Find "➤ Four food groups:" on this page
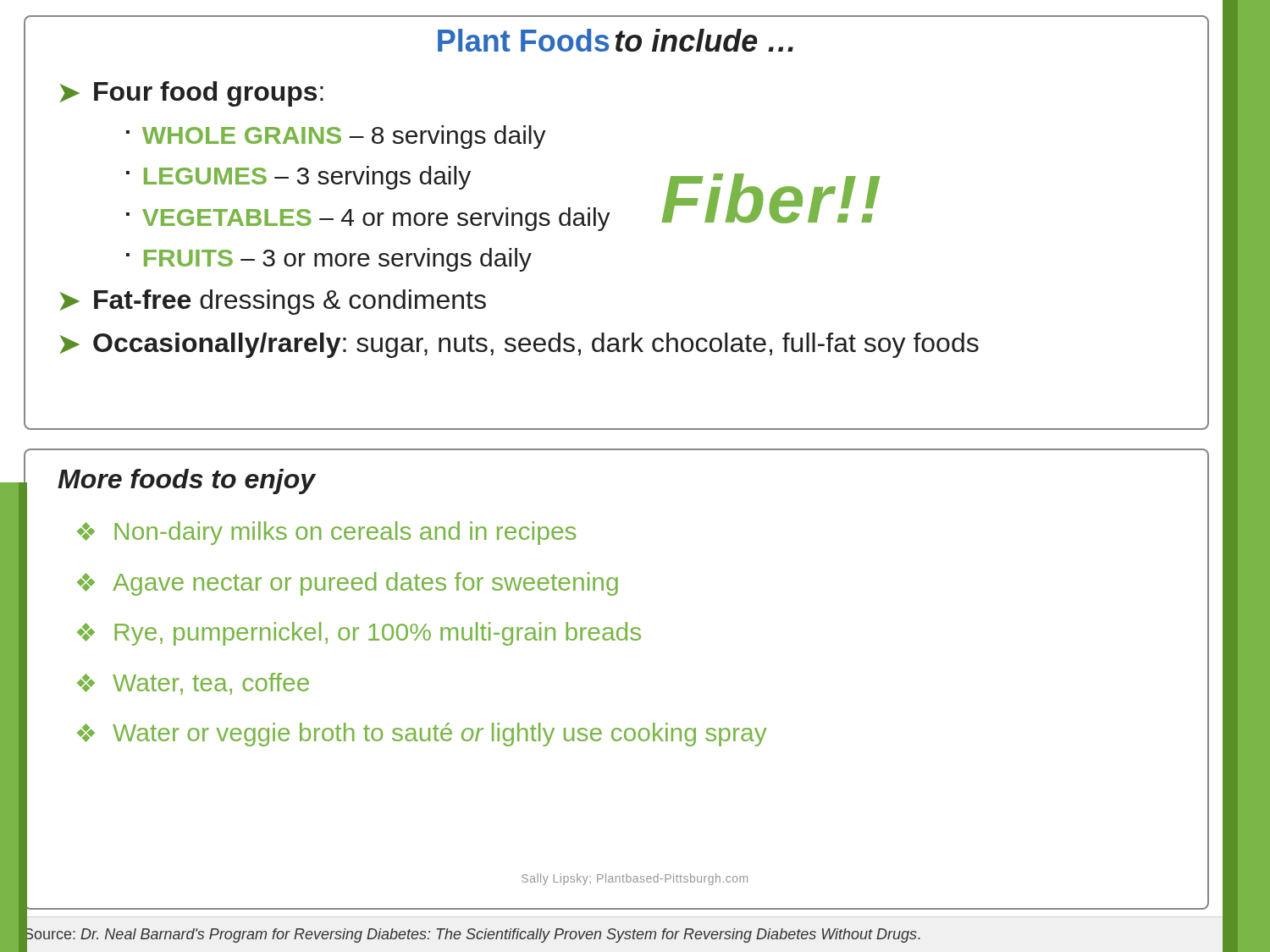The image size is (1270, 952). [x=192, y=92]
